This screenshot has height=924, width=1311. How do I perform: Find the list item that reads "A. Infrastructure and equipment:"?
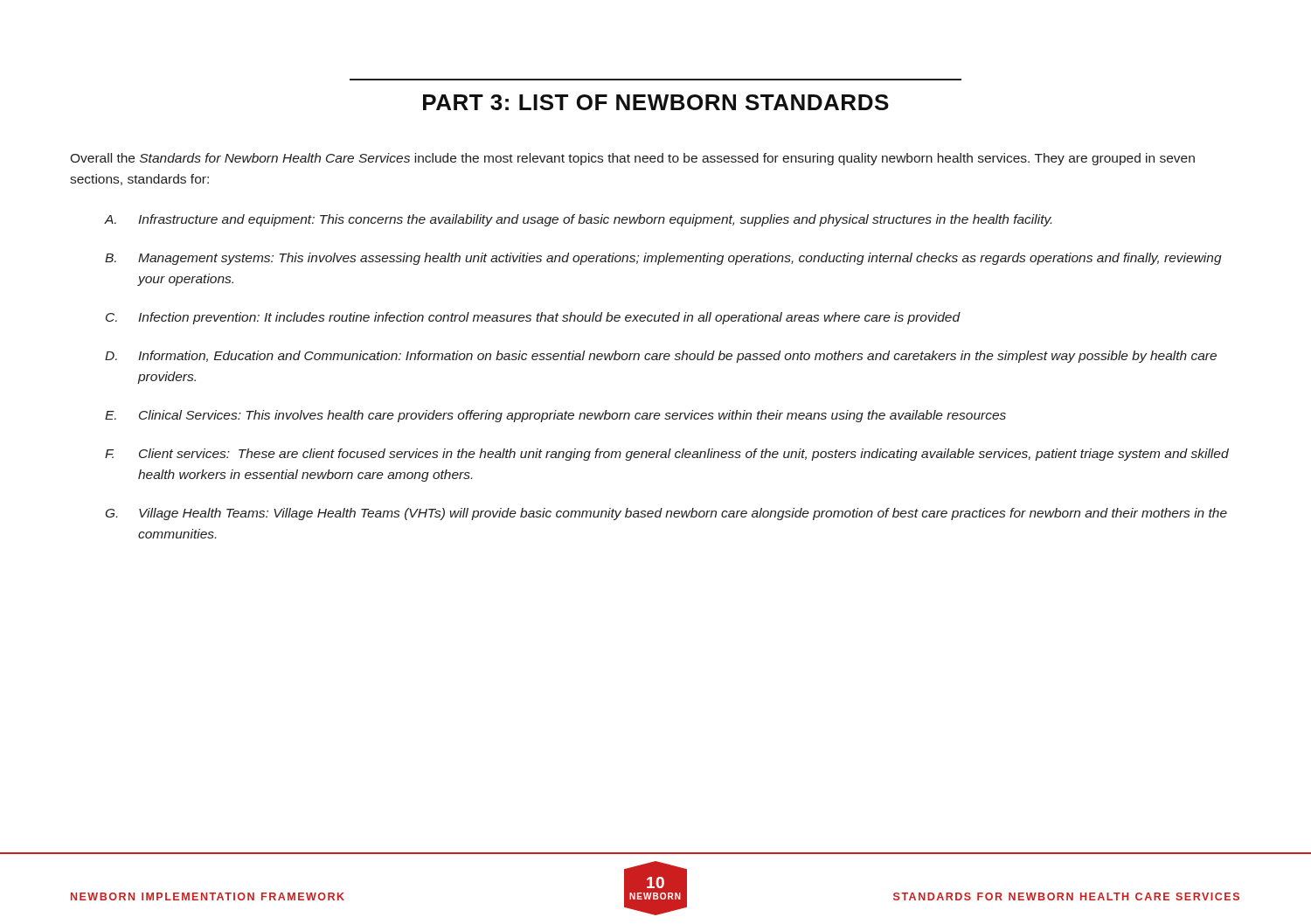pos(673,219)
